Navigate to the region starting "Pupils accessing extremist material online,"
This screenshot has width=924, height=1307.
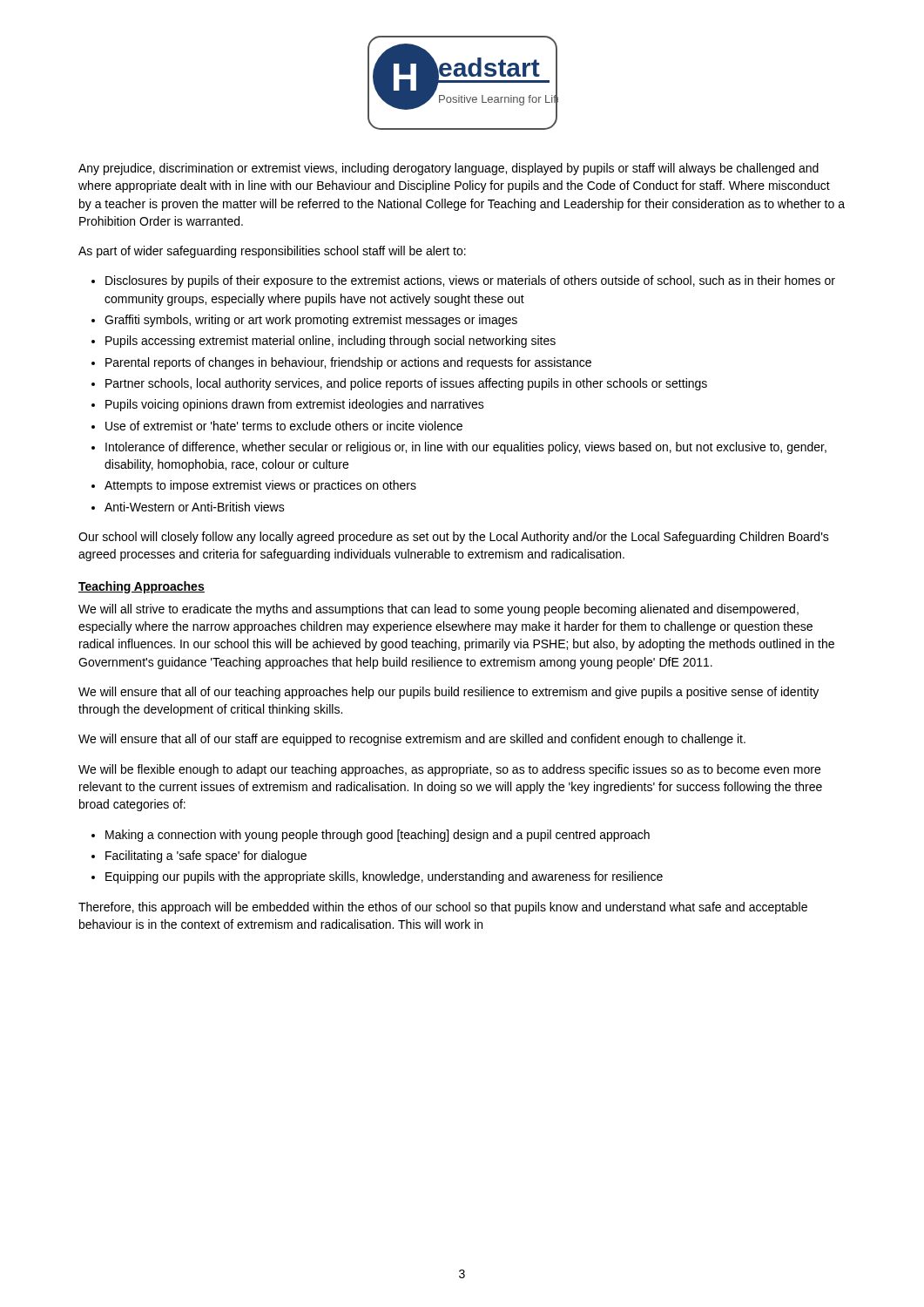(330, 341)
